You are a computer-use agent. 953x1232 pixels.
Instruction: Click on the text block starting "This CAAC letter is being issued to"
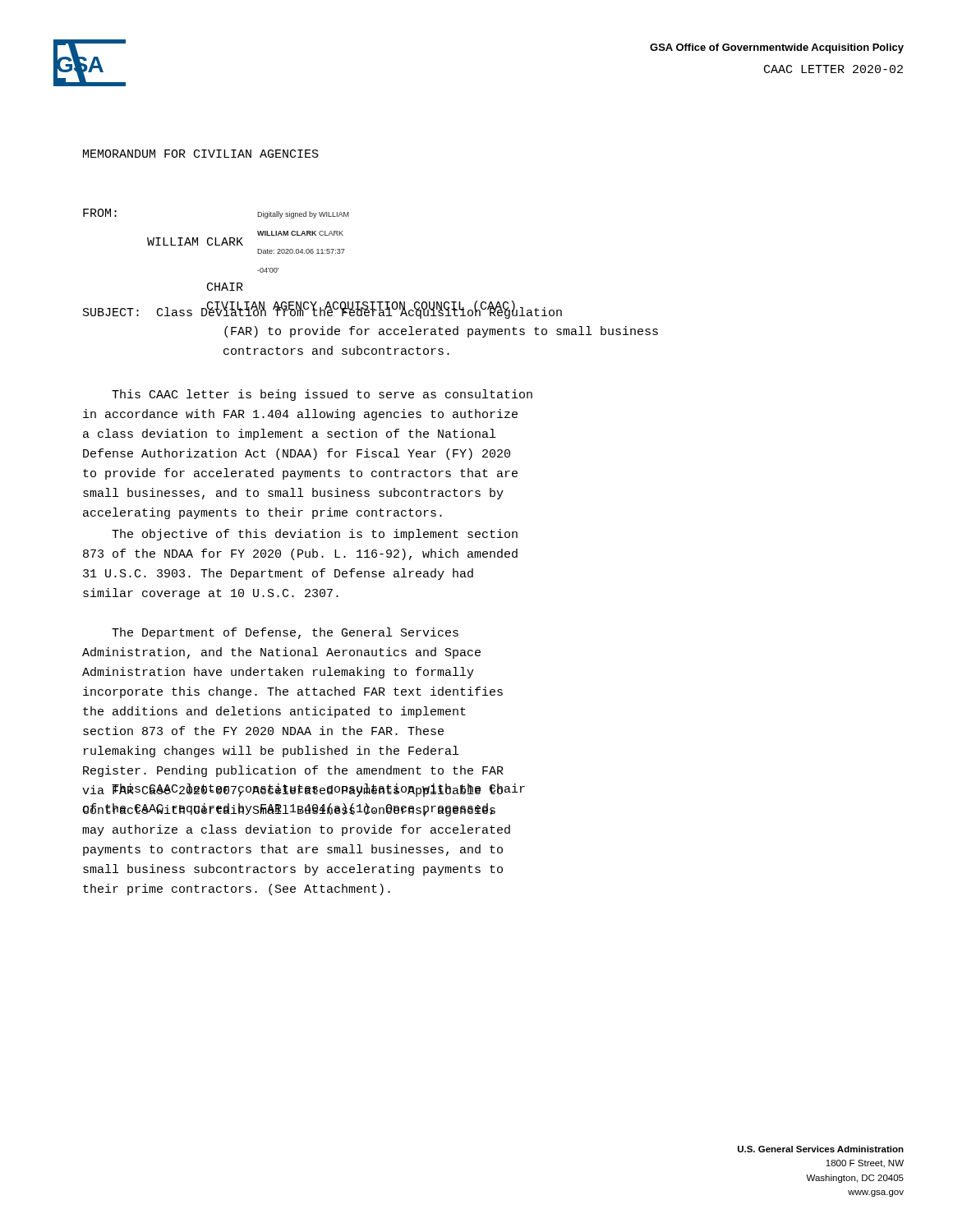[x=308, y=455]
